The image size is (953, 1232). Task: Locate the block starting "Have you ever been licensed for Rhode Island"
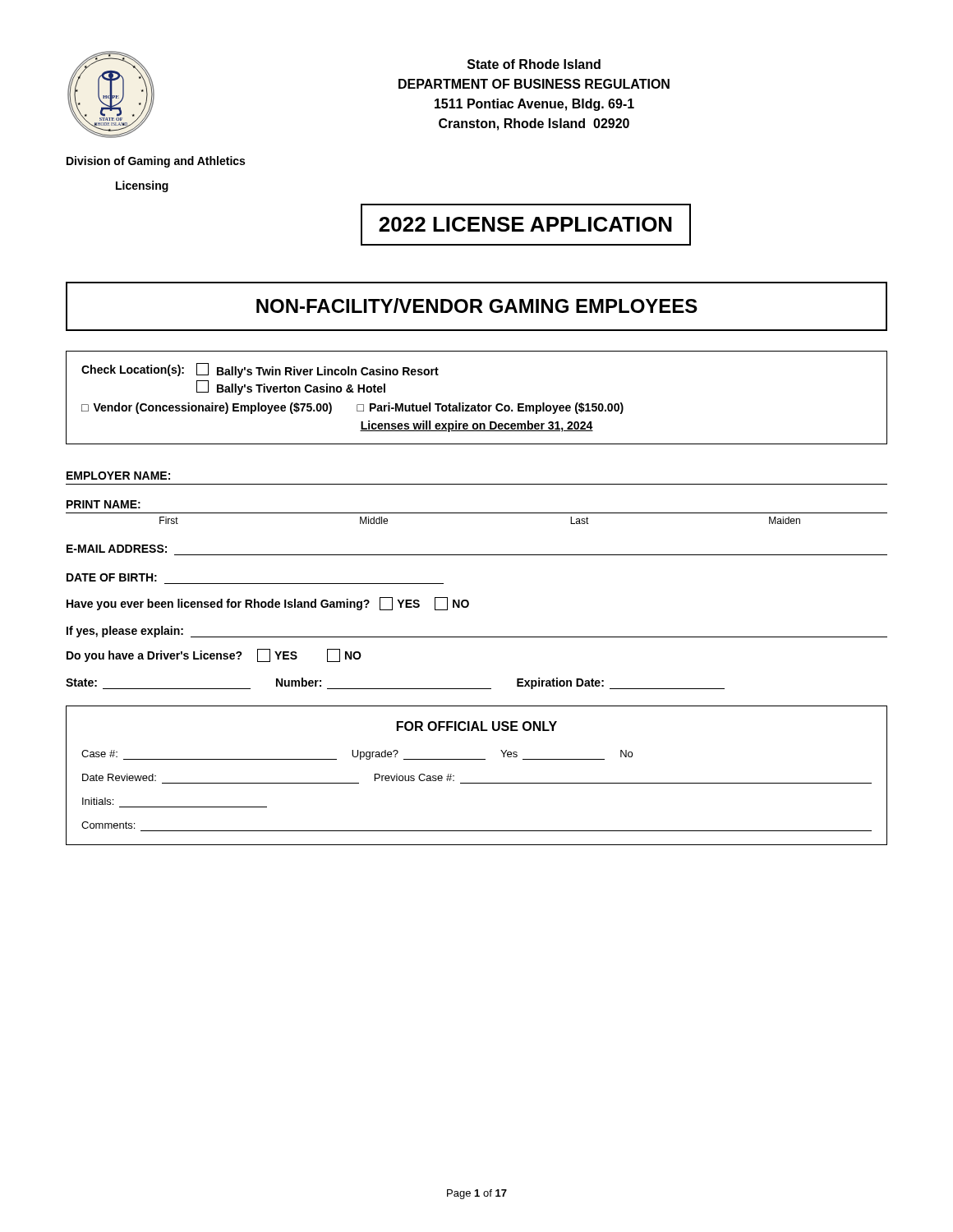[x=476, y=604]
